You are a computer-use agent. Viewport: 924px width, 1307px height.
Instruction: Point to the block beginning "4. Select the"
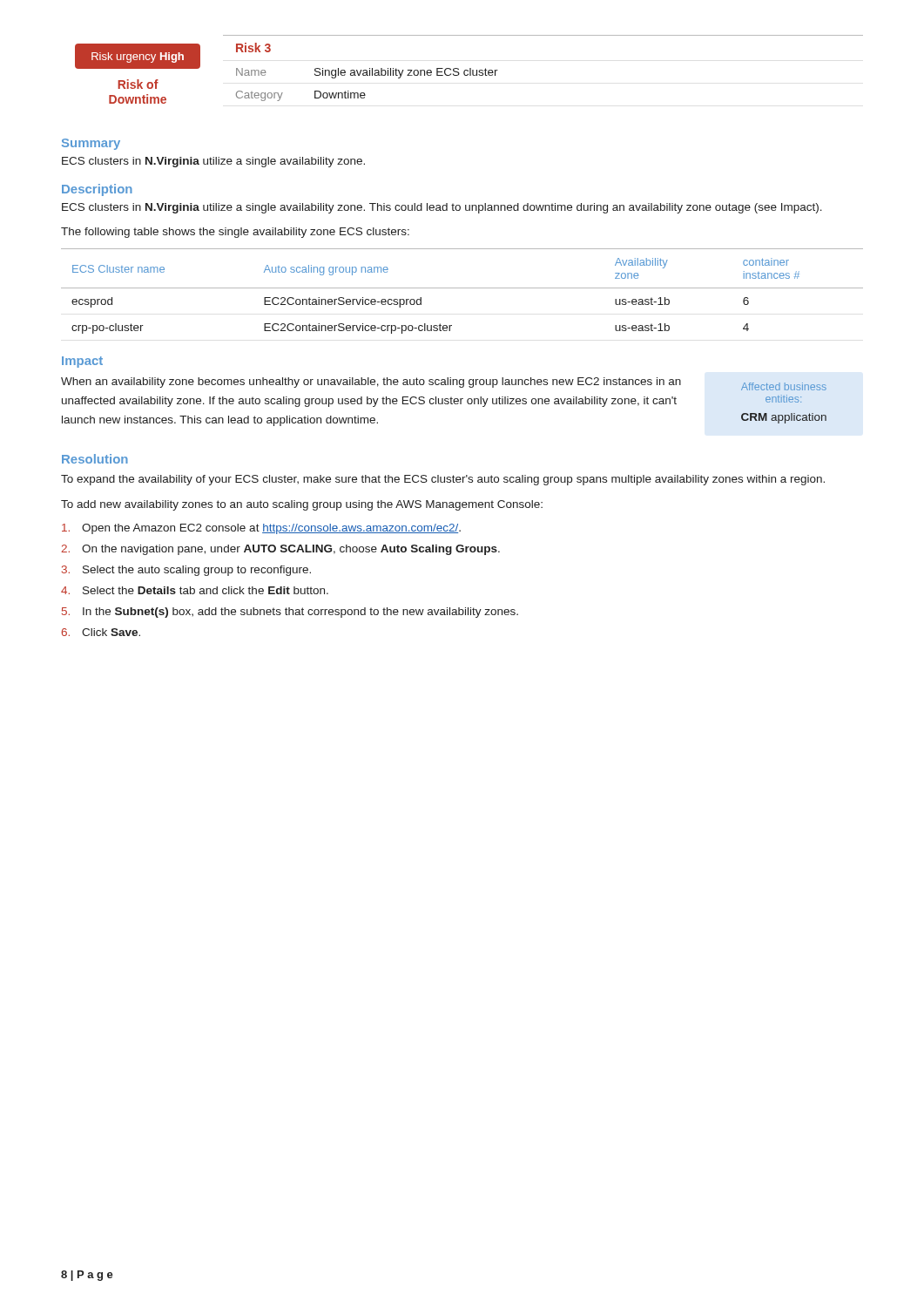(x=195, y=591)
